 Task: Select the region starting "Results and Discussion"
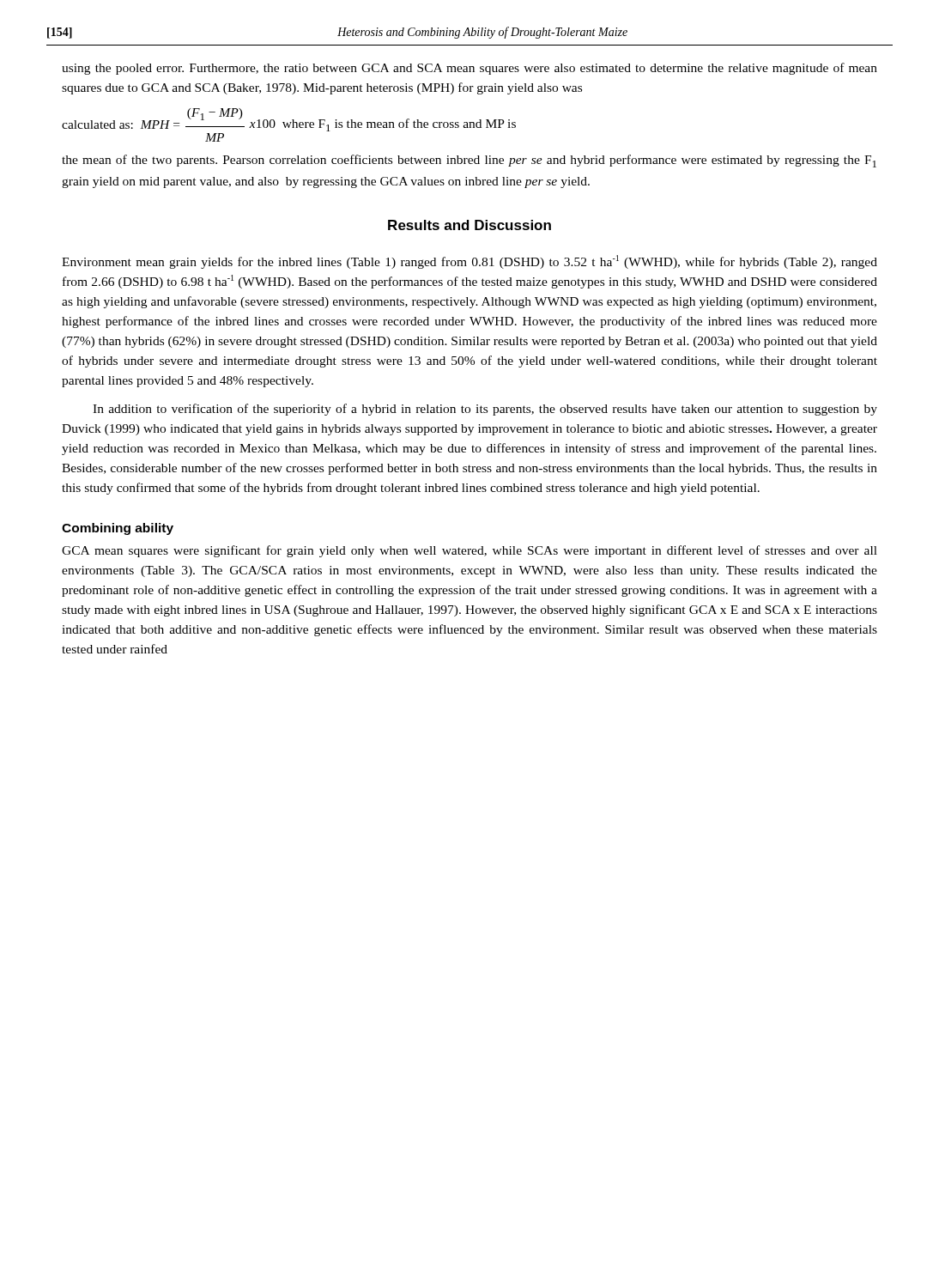[470, 226]
